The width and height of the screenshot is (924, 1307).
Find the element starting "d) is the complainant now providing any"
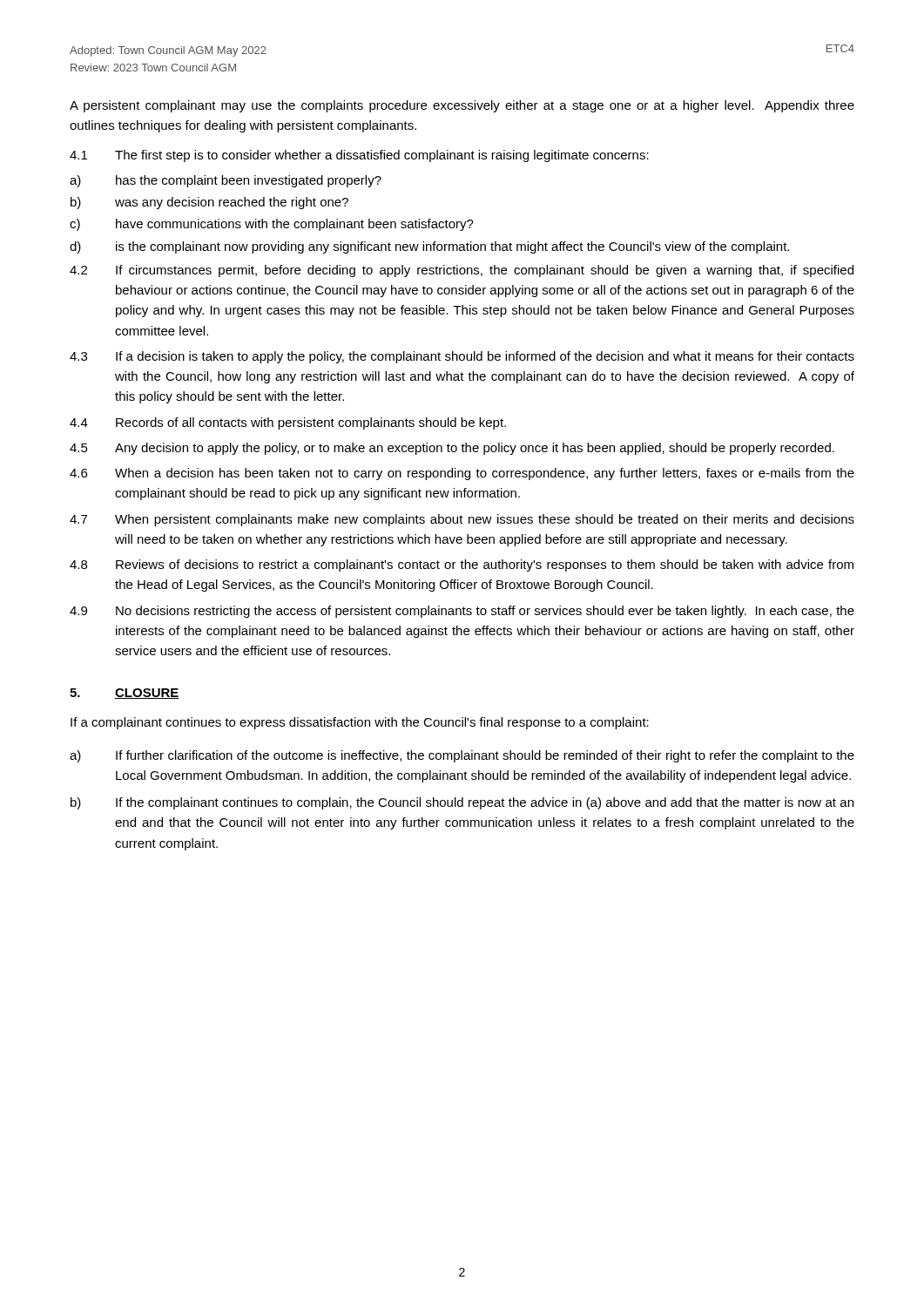click(x=462, y=246)
